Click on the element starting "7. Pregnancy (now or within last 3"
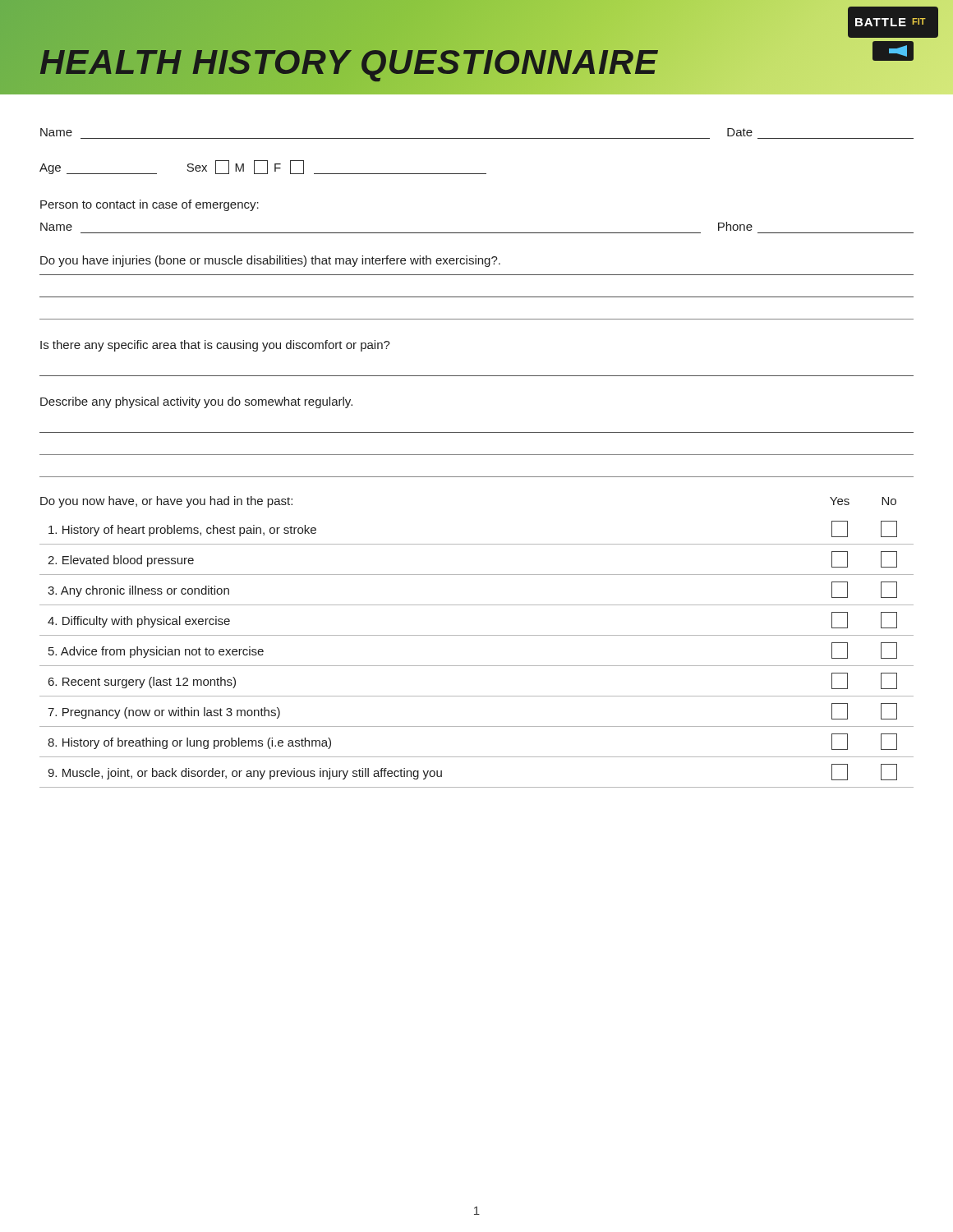Screen dimensions: 1232x953 click(x=174, y=711)
